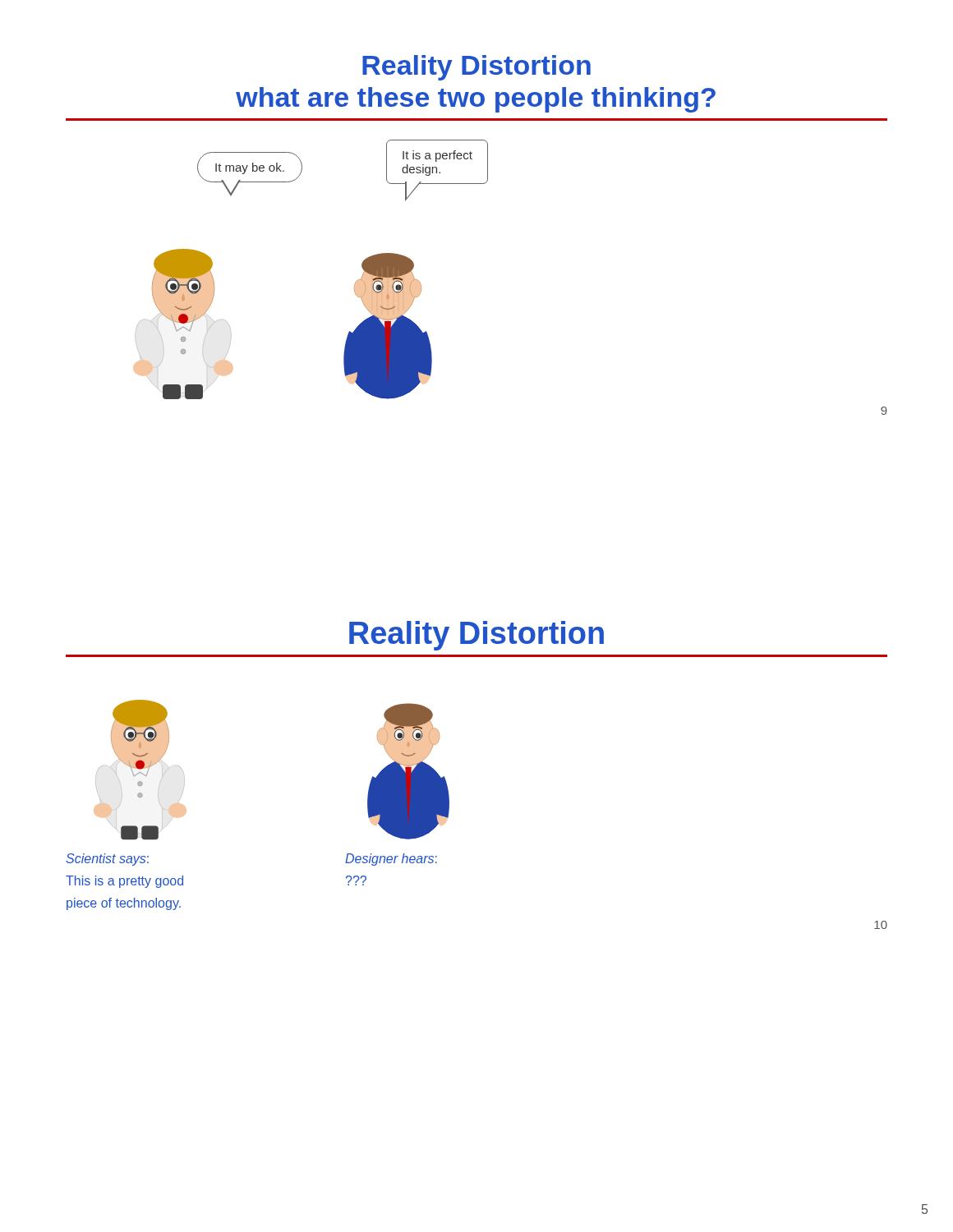Locate the title that opens with "Reality Distortion what"
Screen dimensions: 1232x953
(476, 85)
